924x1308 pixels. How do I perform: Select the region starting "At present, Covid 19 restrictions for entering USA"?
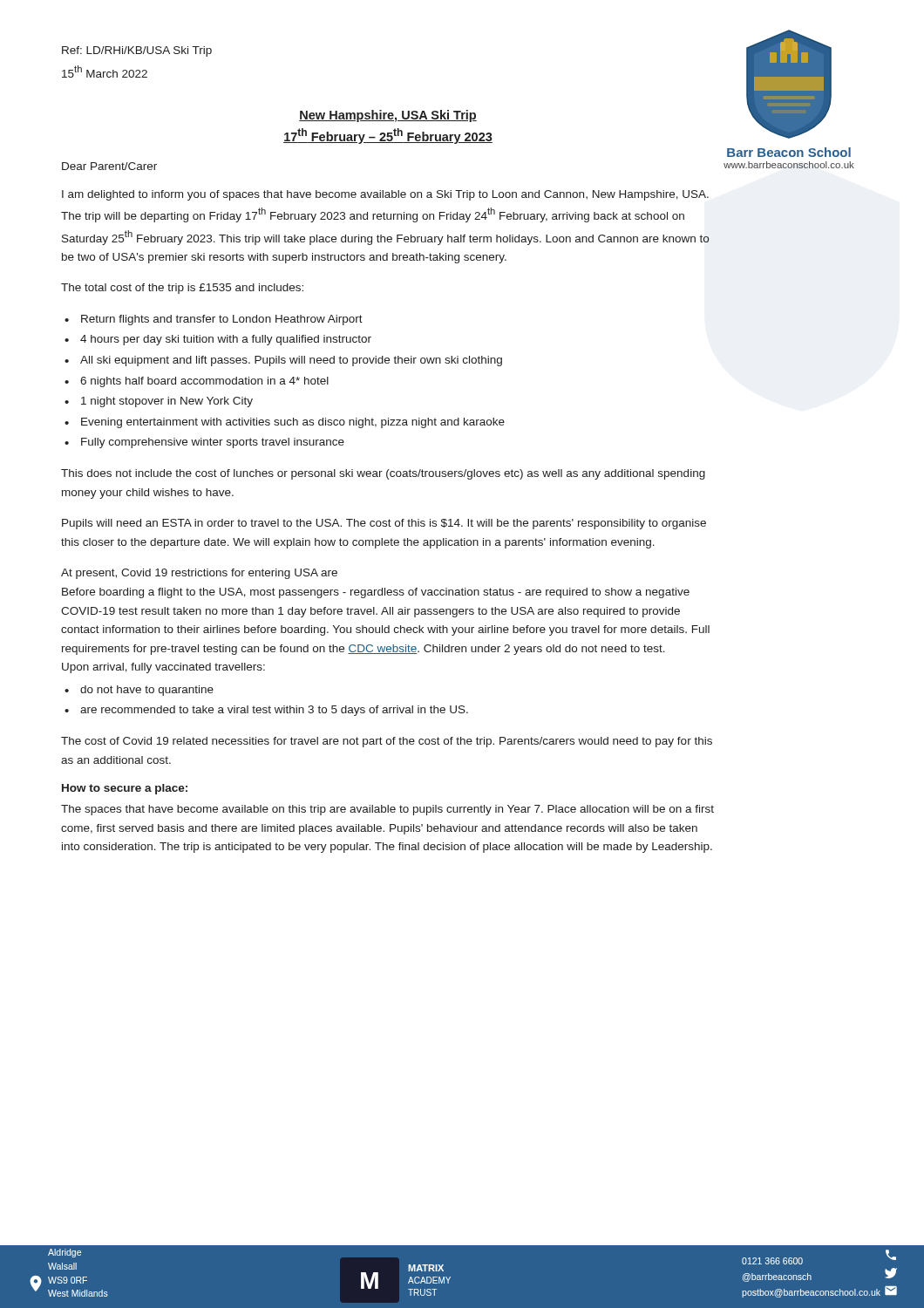385,620
